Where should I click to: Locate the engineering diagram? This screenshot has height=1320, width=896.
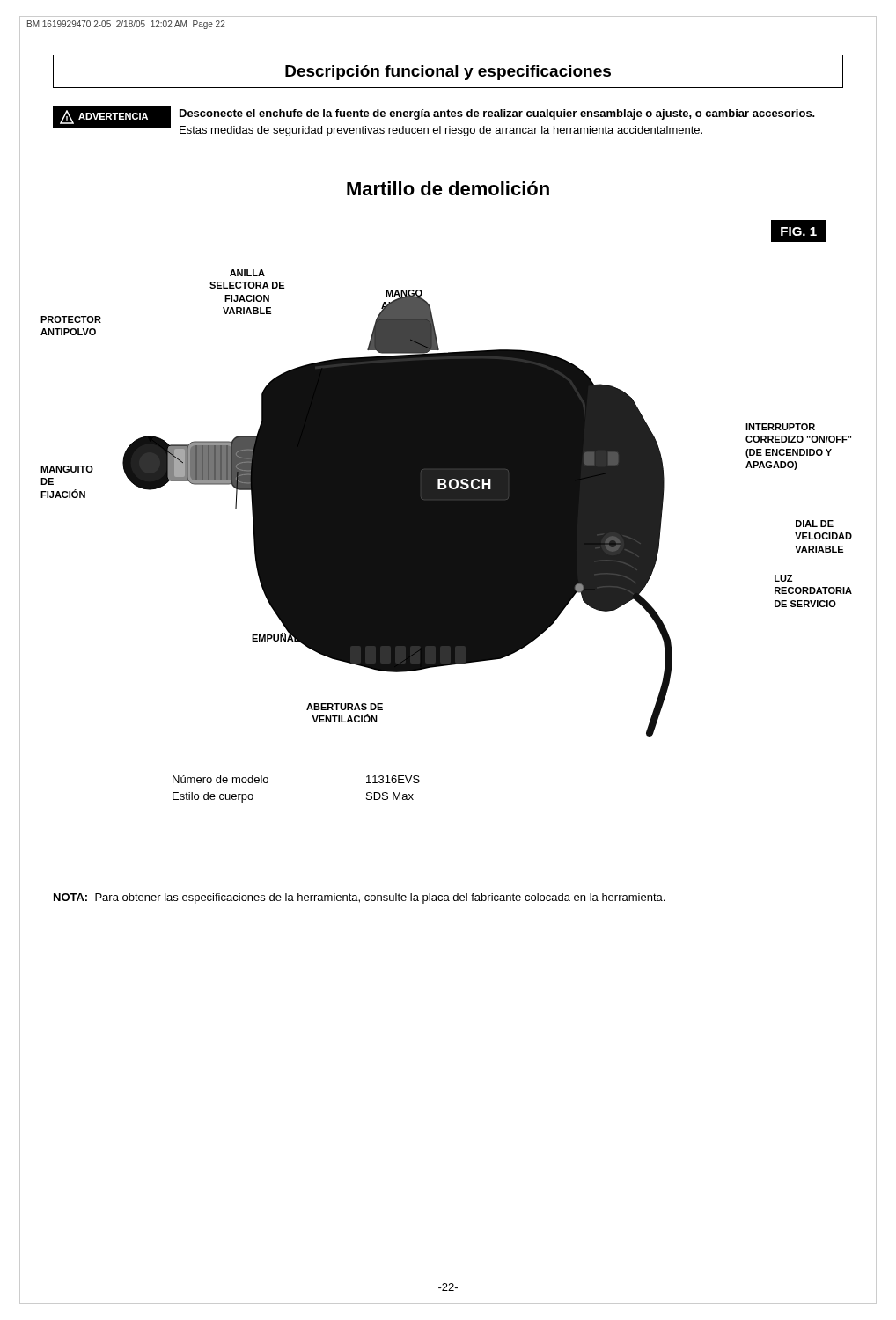tap(448, 482)
